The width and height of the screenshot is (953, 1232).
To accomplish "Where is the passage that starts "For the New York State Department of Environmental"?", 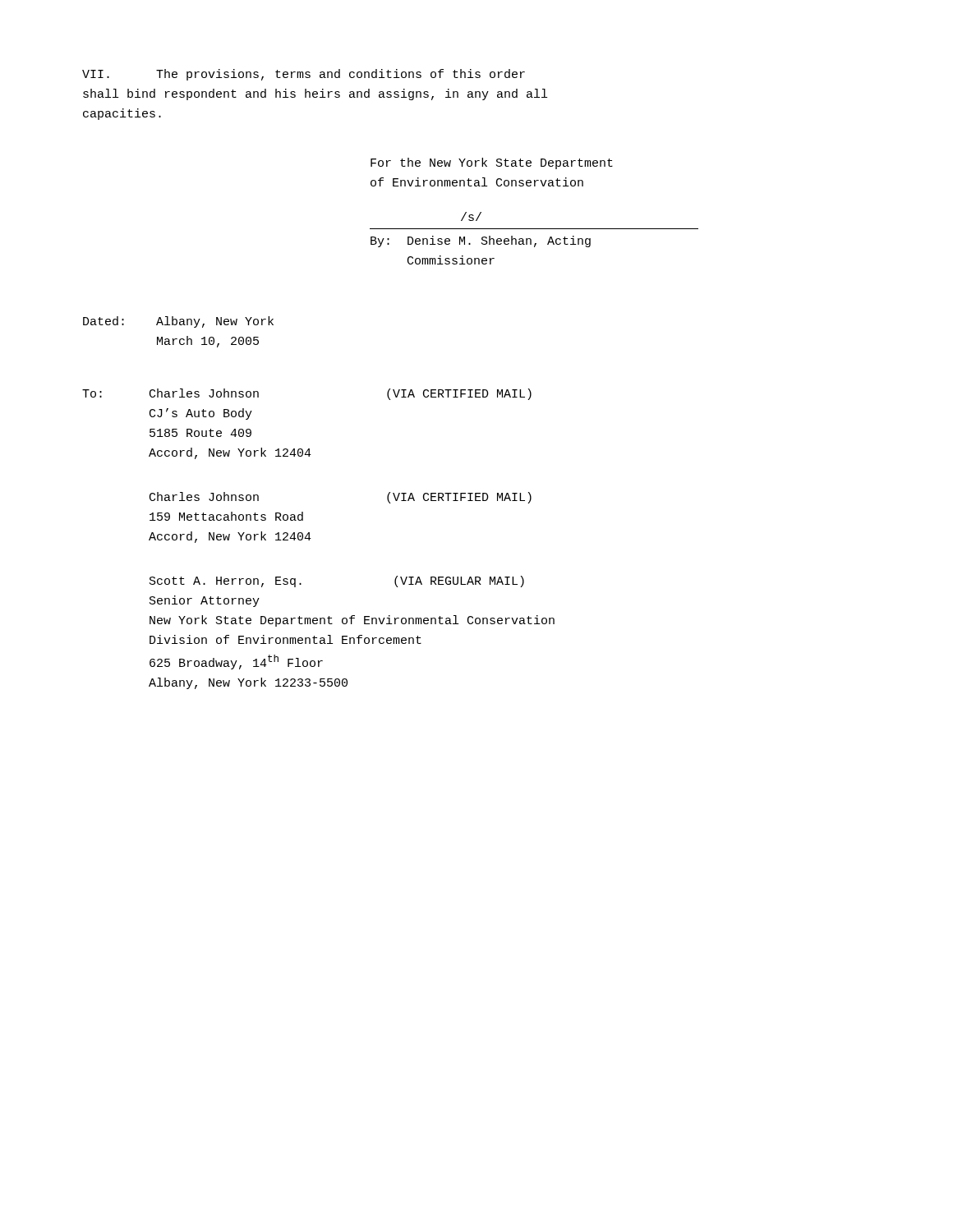I will 492,174.
